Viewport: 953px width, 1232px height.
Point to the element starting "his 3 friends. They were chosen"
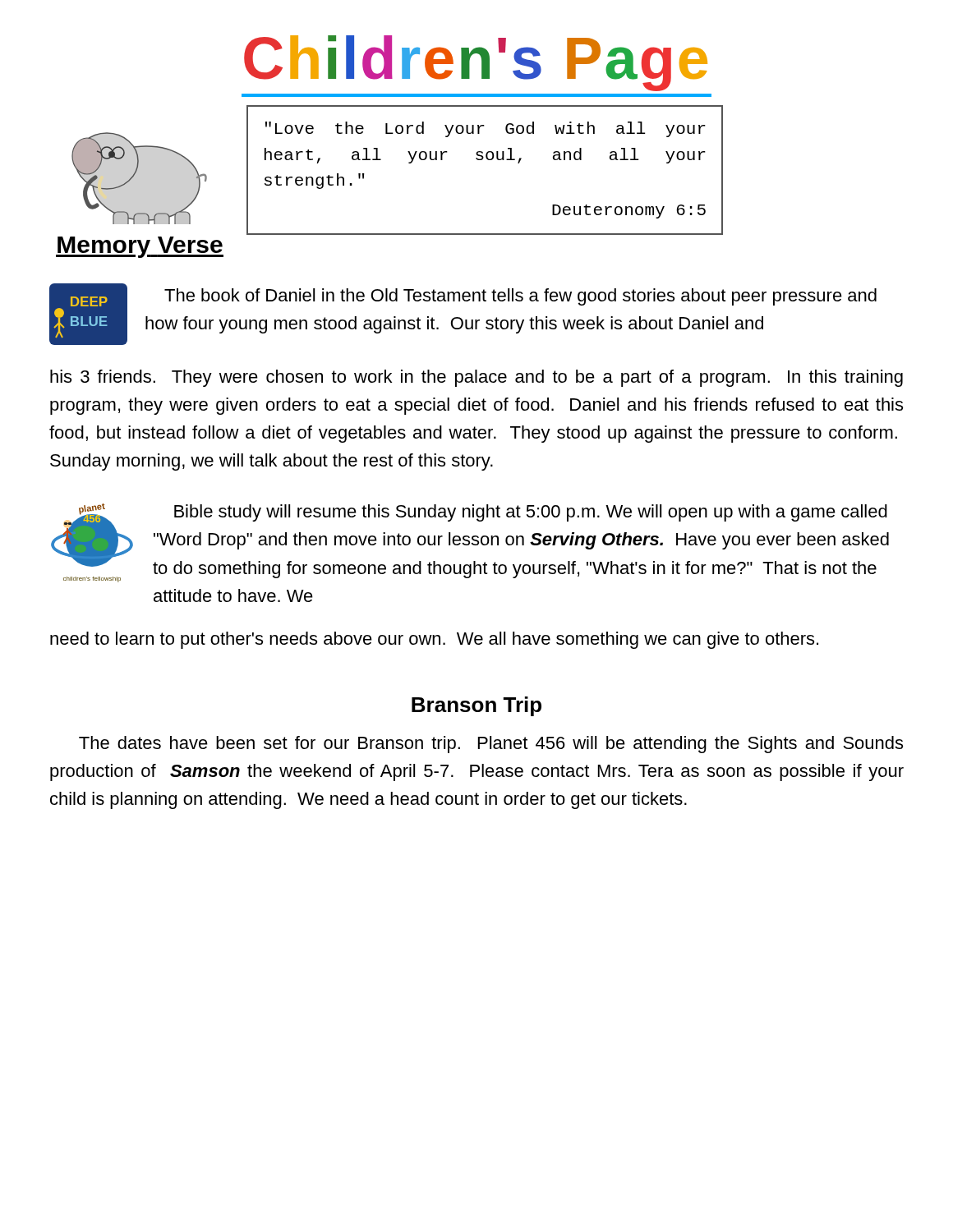[x=476, y=419]
